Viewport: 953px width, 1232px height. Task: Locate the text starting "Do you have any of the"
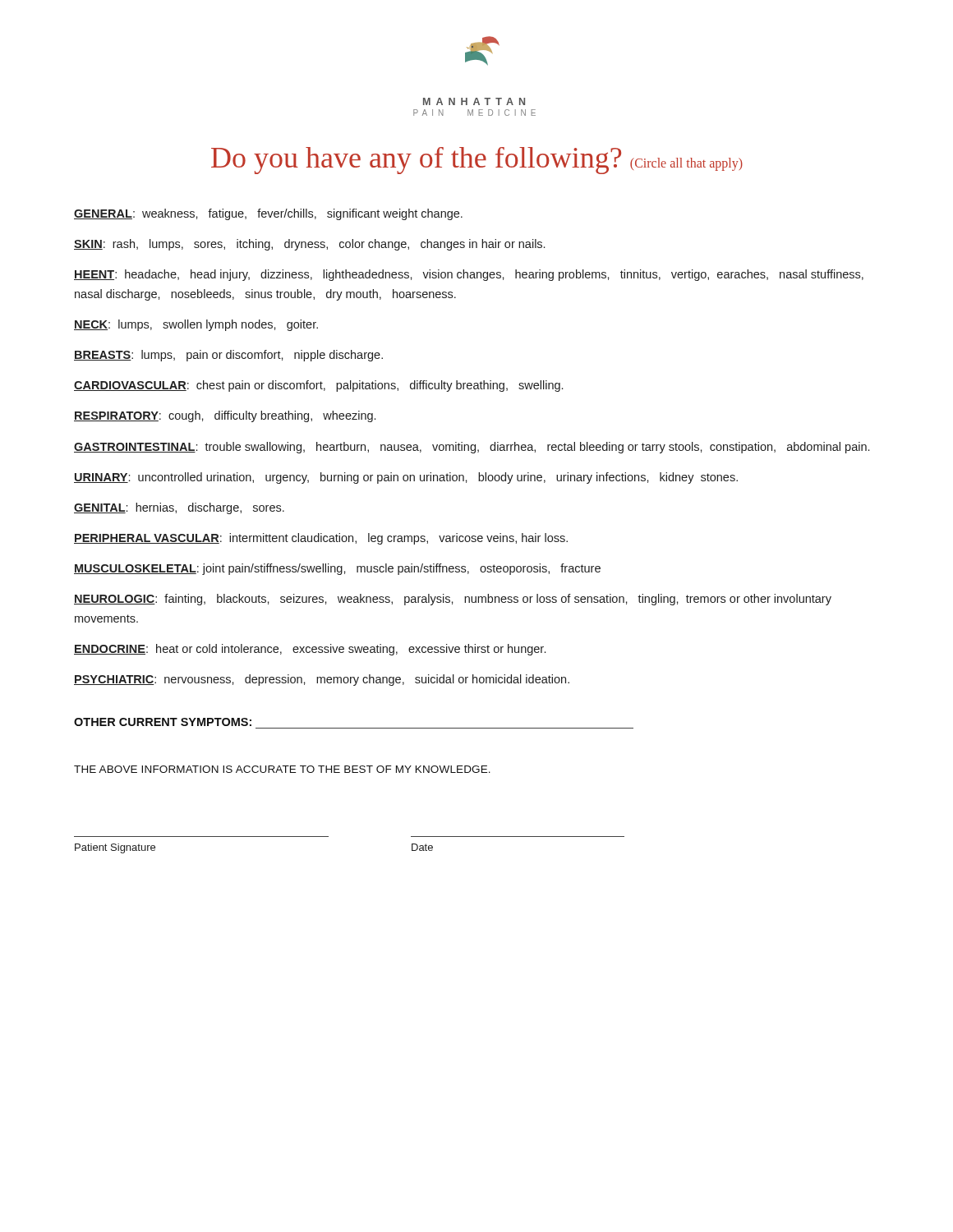[x=476, y=158]
